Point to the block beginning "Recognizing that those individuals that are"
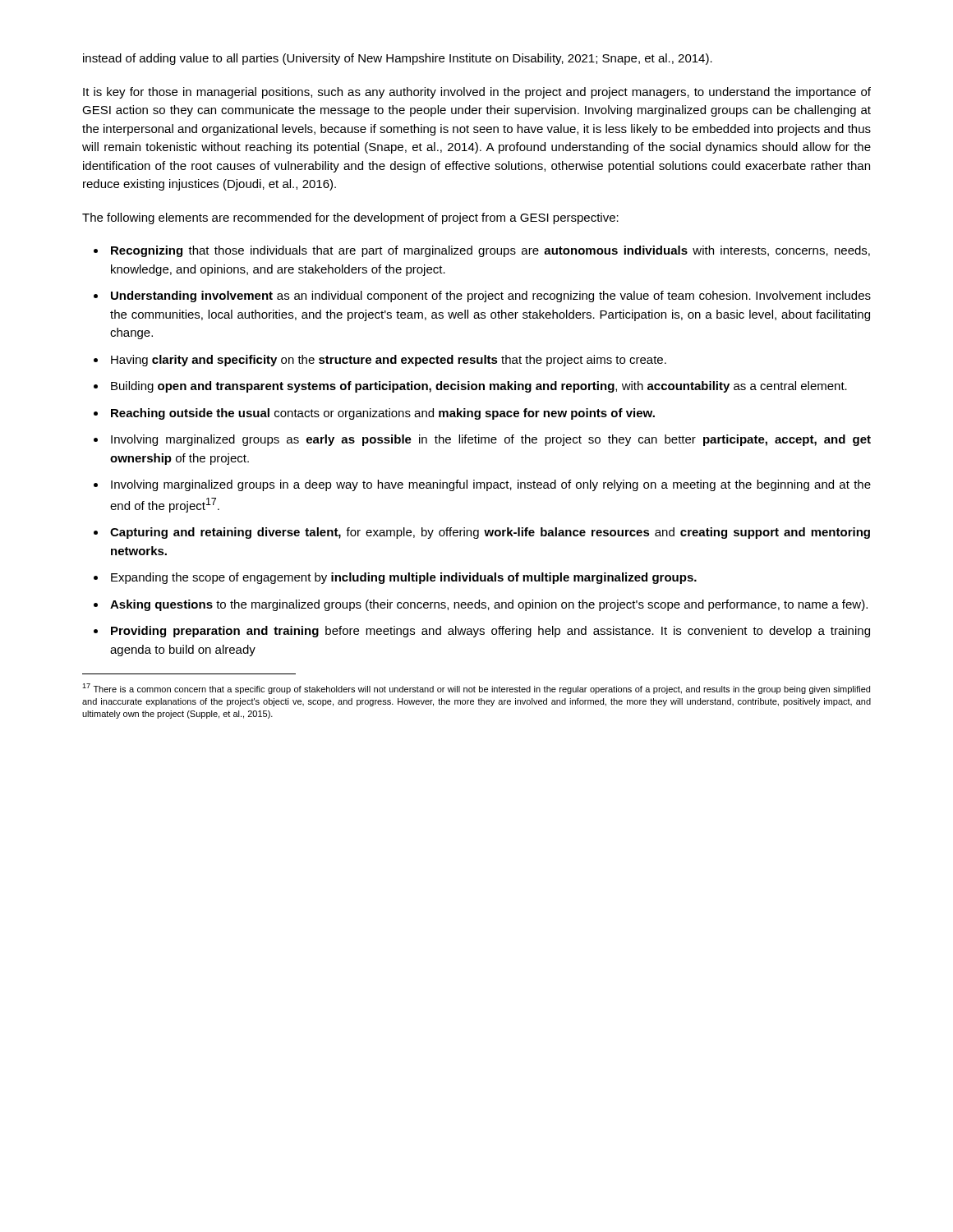 pyautogui.click(x=490, y=259)
